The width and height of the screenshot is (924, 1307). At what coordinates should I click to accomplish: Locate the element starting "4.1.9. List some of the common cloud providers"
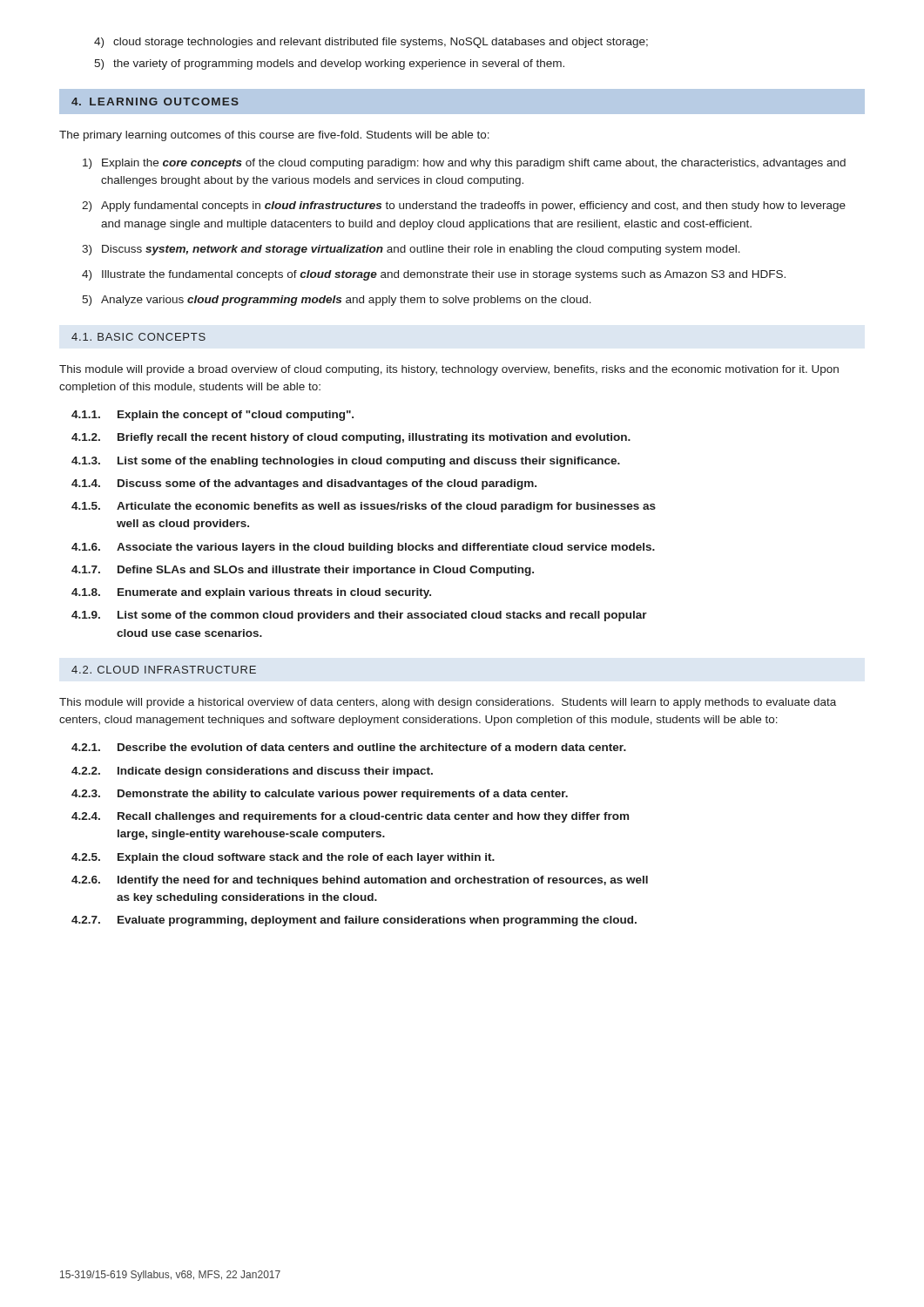(468, 624)
